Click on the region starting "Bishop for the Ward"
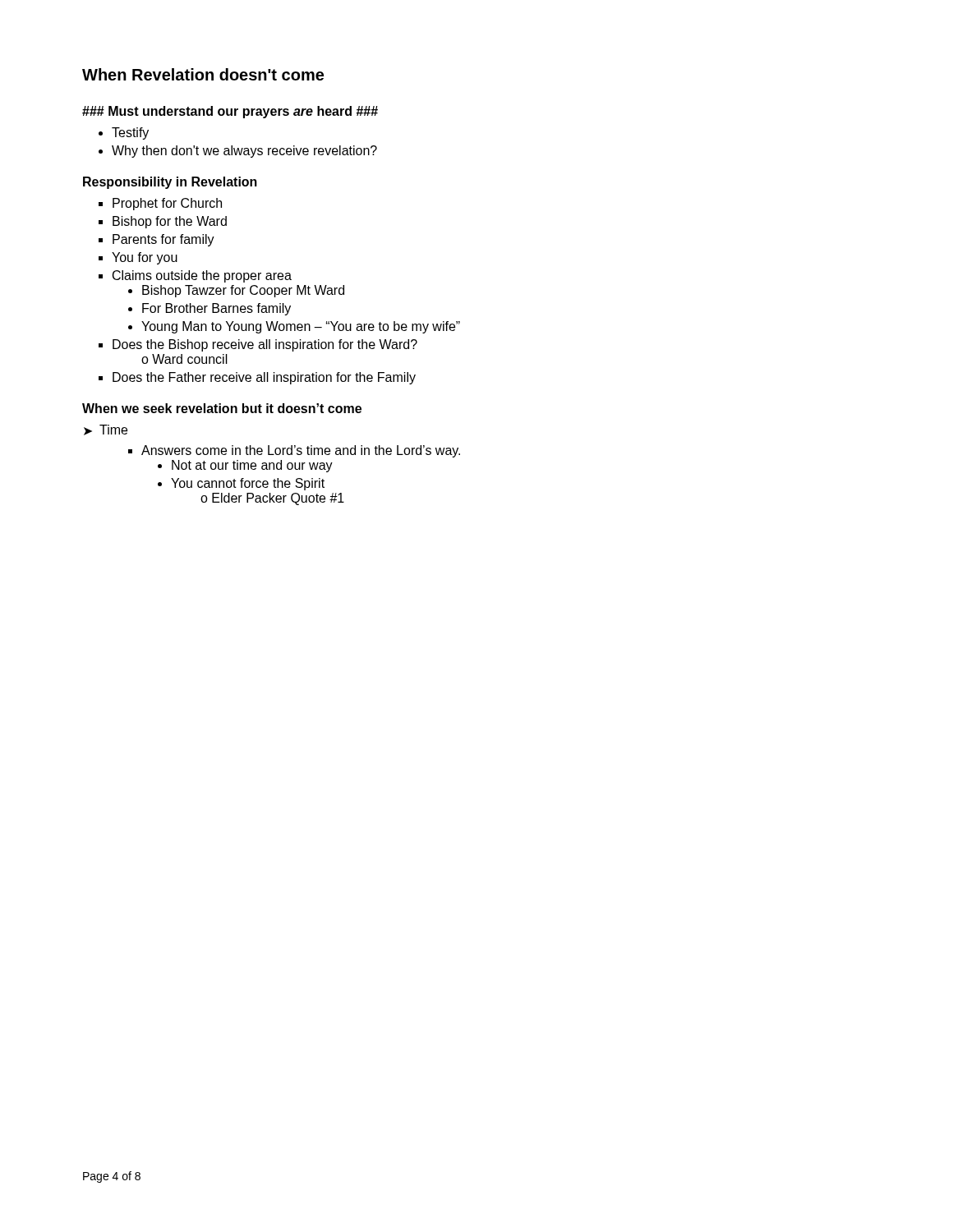The image size is (953, 1232). click(x=163, y=222)
